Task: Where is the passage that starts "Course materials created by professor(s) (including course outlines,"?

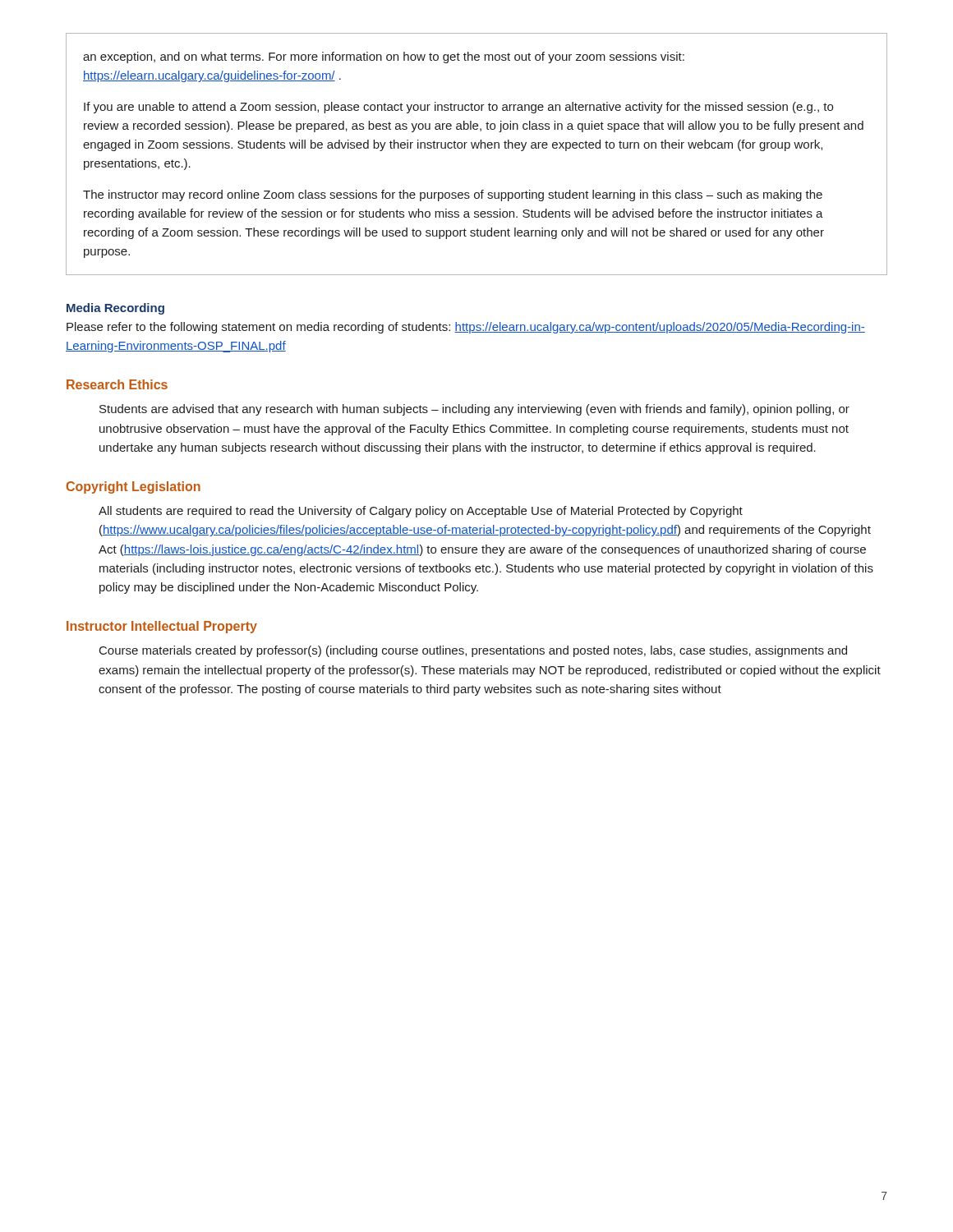Action: click(x=489, y=669)
